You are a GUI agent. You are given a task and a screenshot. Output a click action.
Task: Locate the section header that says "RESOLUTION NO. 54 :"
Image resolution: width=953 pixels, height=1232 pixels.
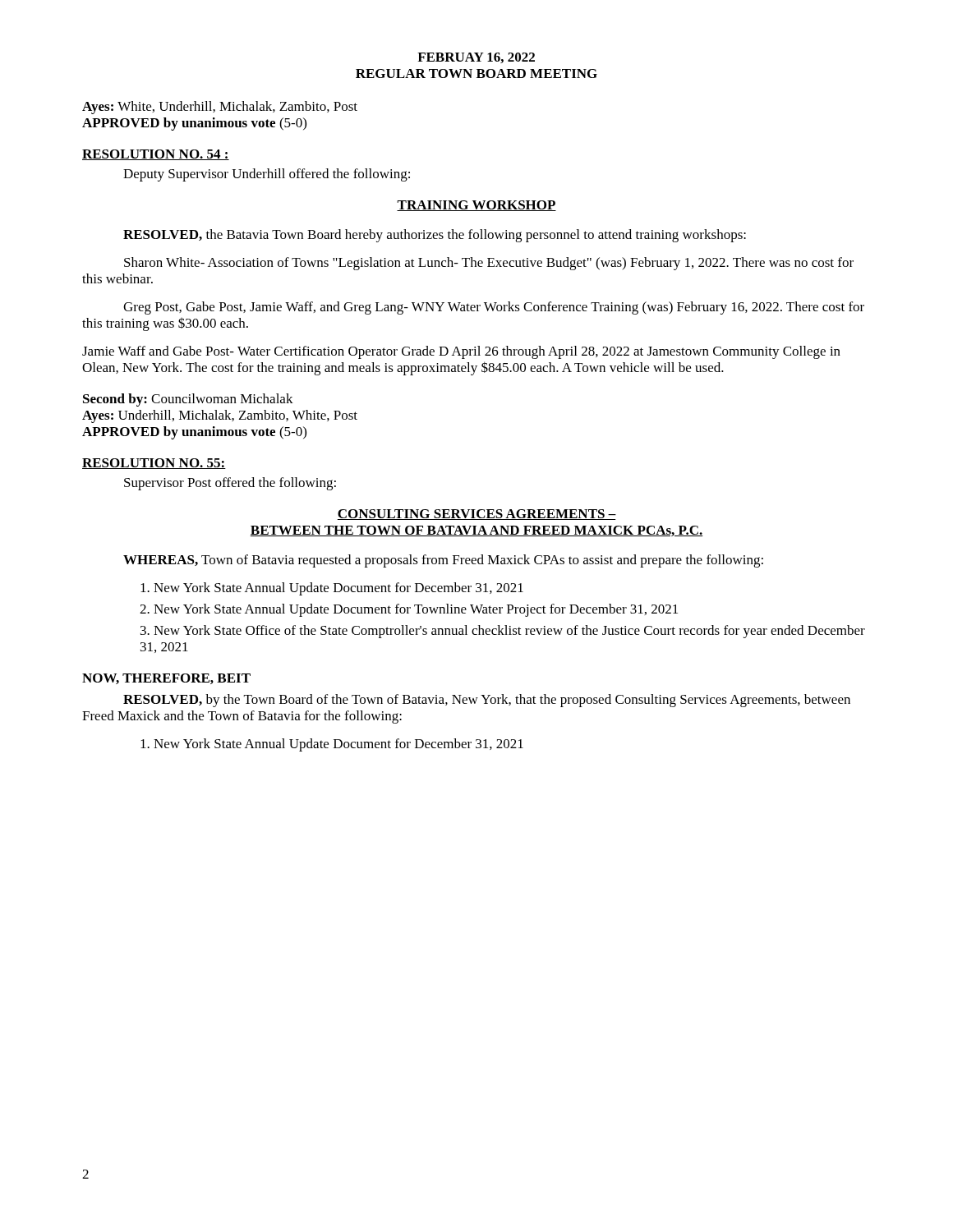coord(155,154)
